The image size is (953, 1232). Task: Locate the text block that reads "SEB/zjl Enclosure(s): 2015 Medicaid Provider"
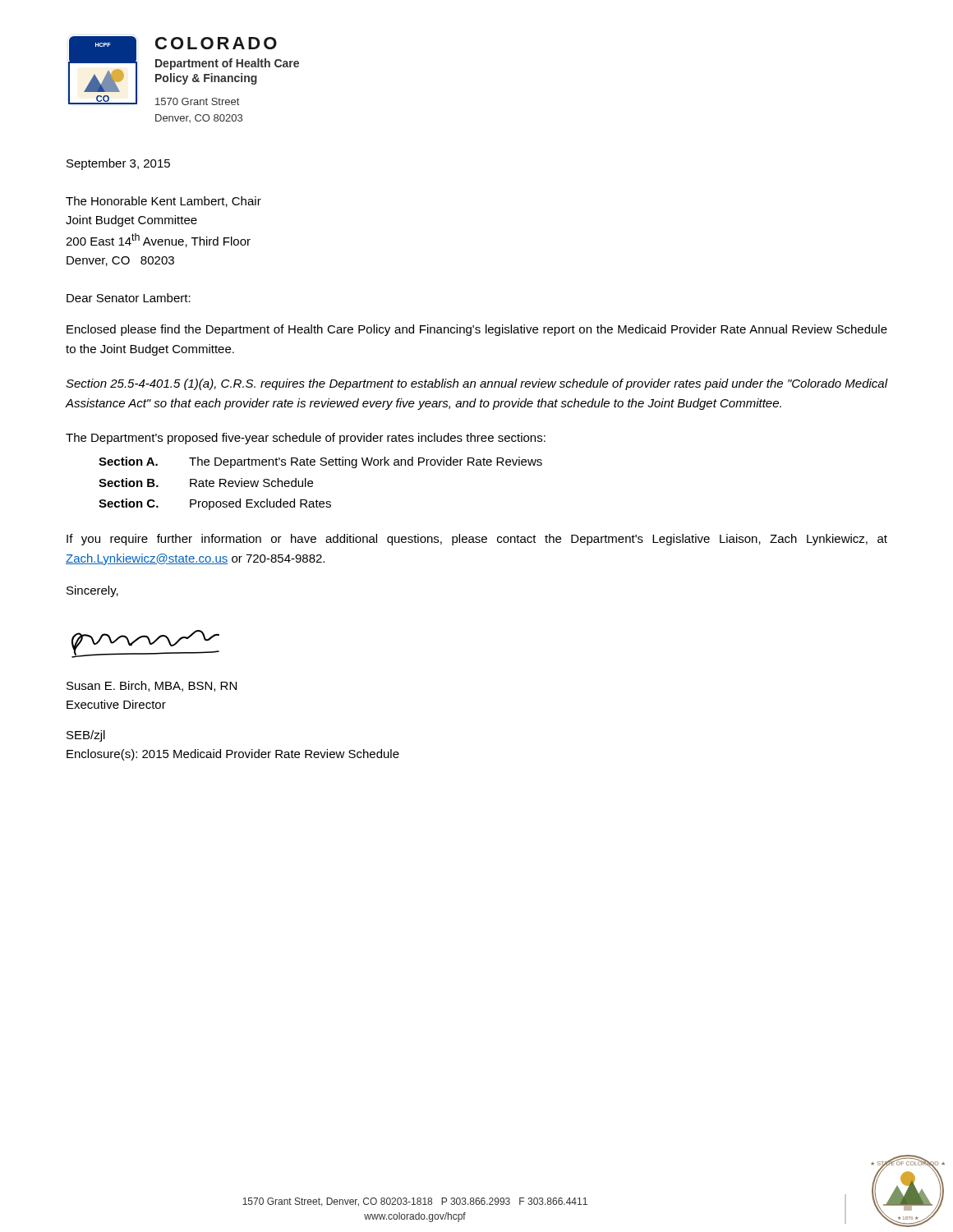click(233, 744)
